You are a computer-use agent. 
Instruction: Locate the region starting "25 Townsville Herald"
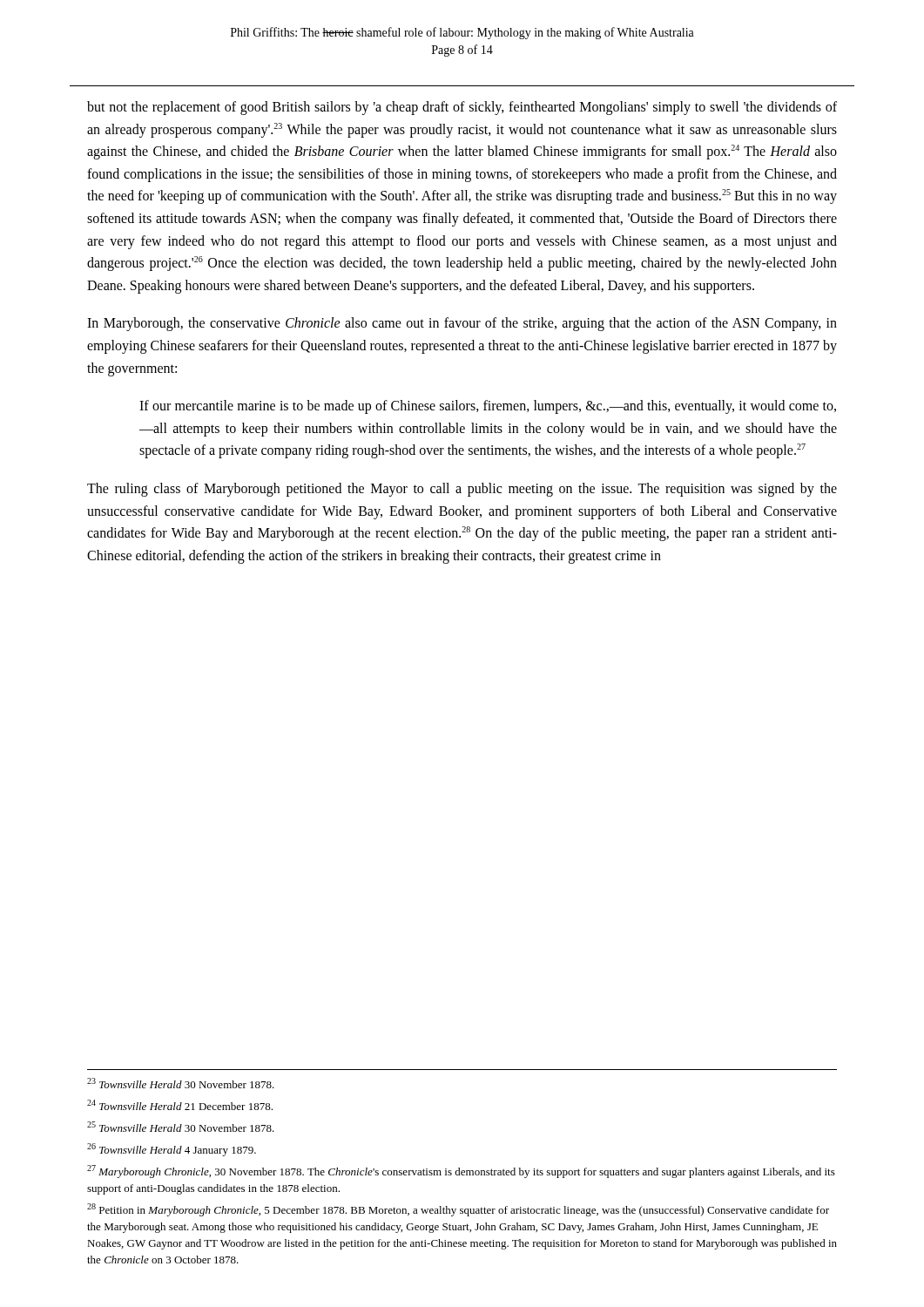[181, 1127]
